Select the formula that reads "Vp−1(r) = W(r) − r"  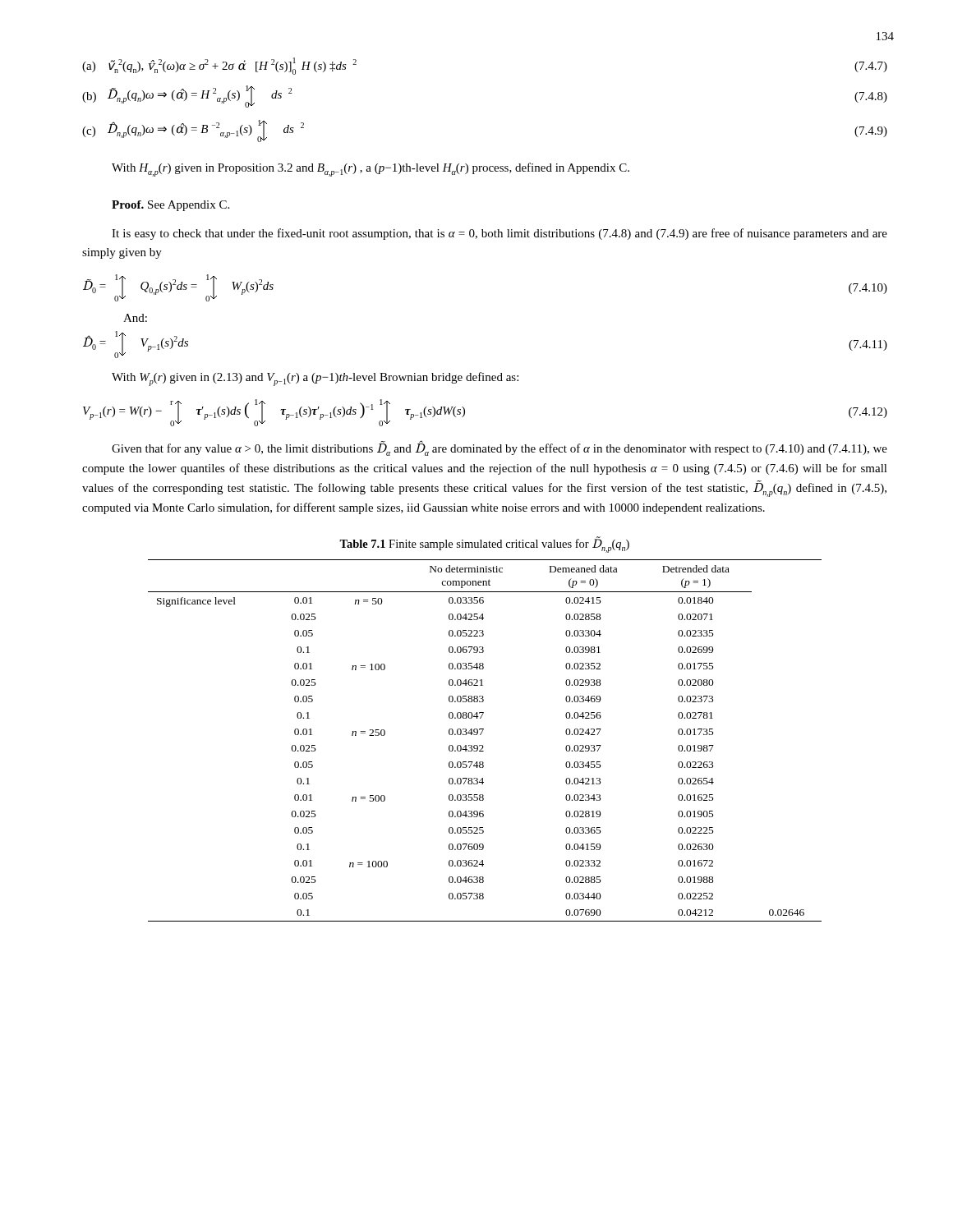coord(262,413)
